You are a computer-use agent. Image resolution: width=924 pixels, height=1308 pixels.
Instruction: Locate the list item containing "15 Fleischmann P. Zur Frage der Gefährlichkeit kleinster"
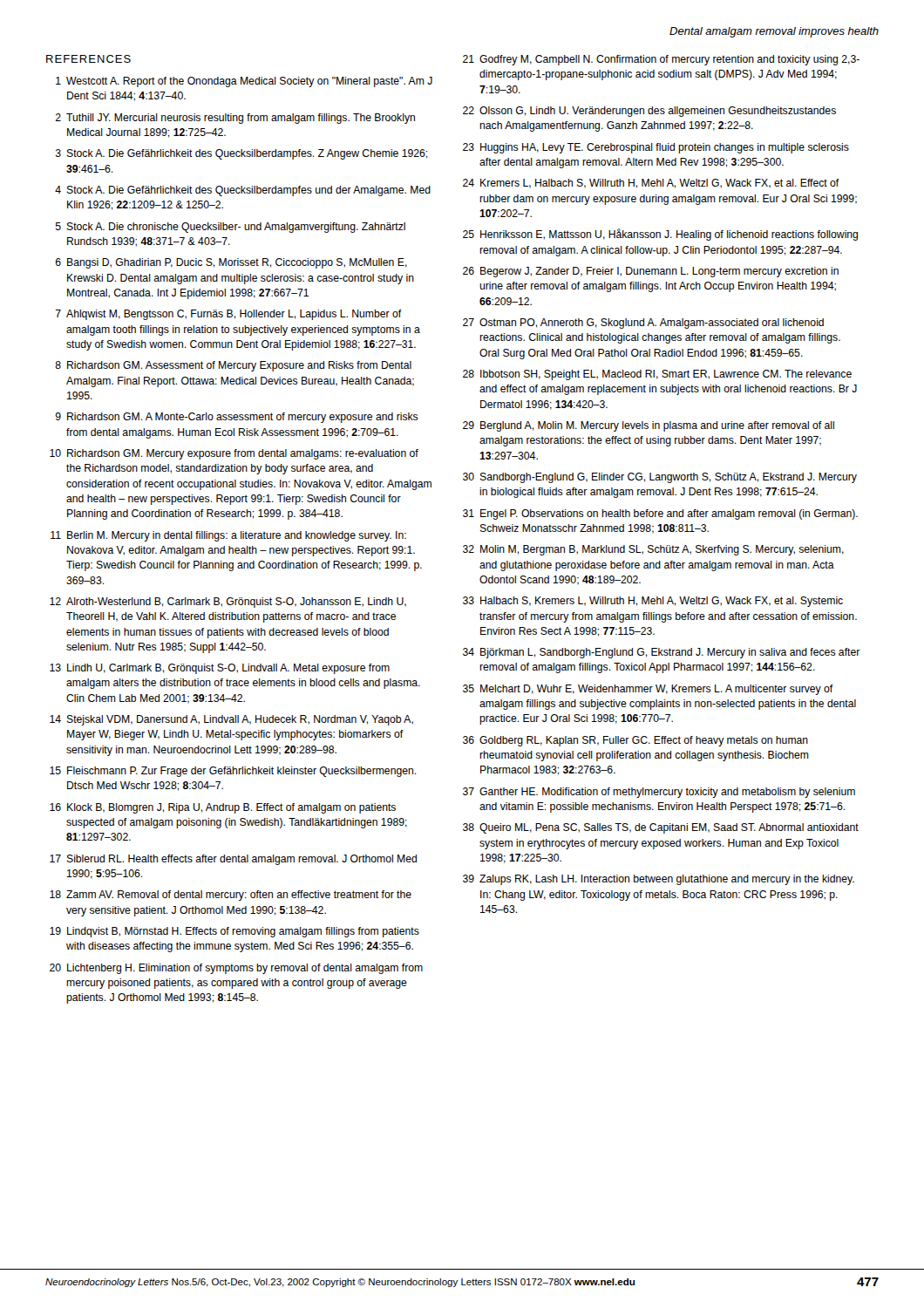pos(240,779)
